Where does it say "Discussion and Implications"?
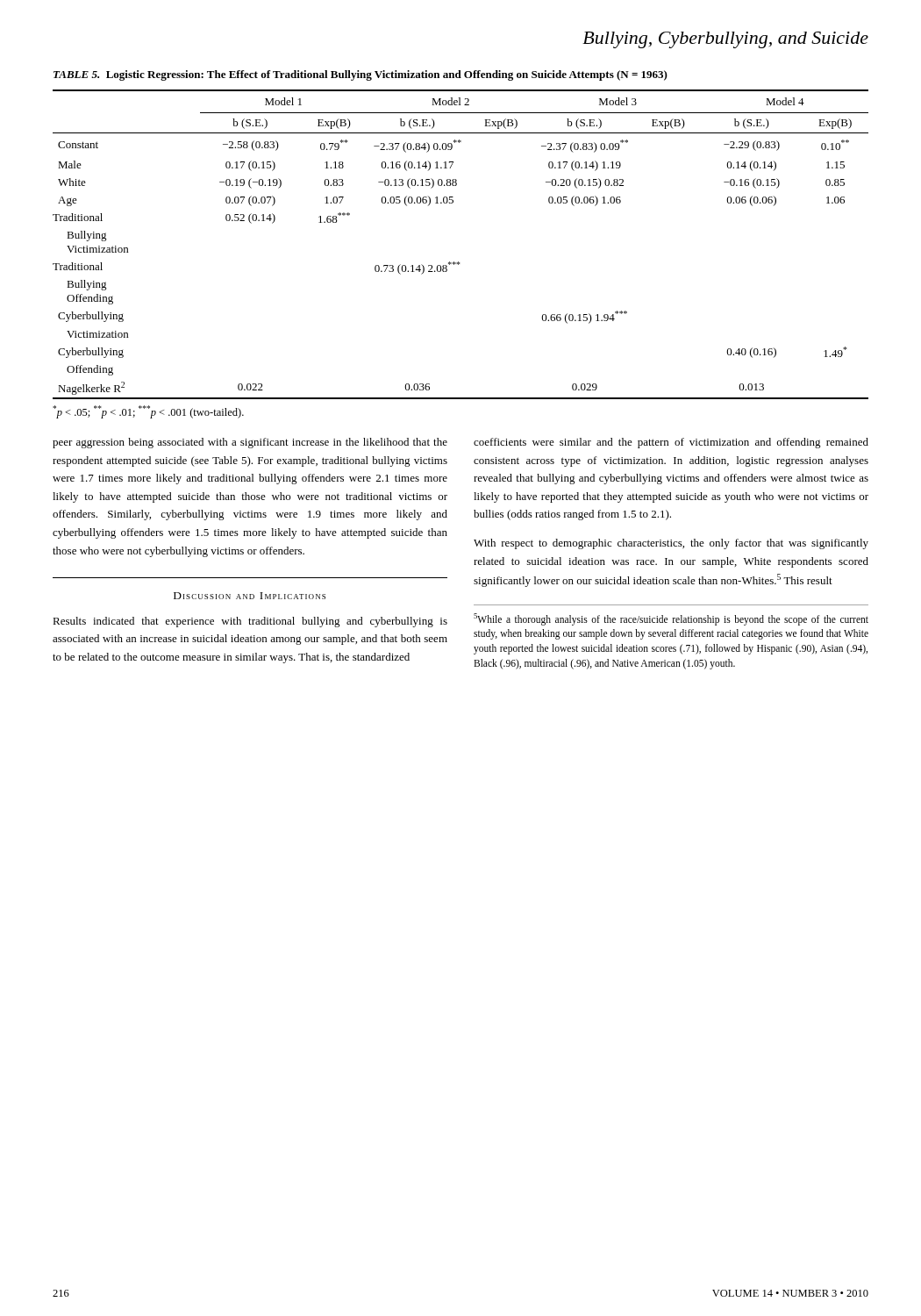921x1316 pixels. pos(250,595)
